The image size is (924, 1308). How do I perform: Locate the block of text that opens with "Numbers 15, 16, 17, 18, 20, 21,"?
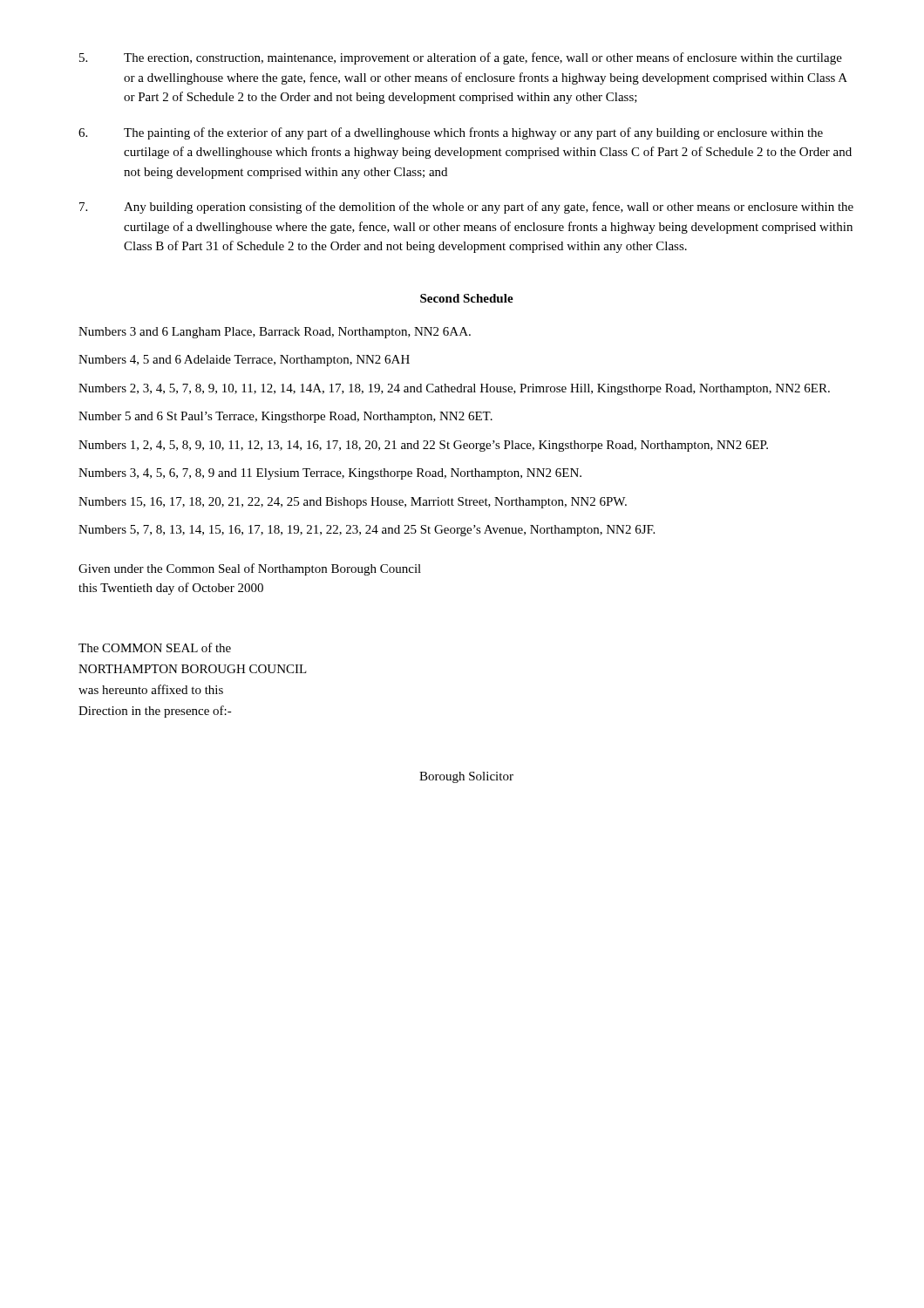353,501
